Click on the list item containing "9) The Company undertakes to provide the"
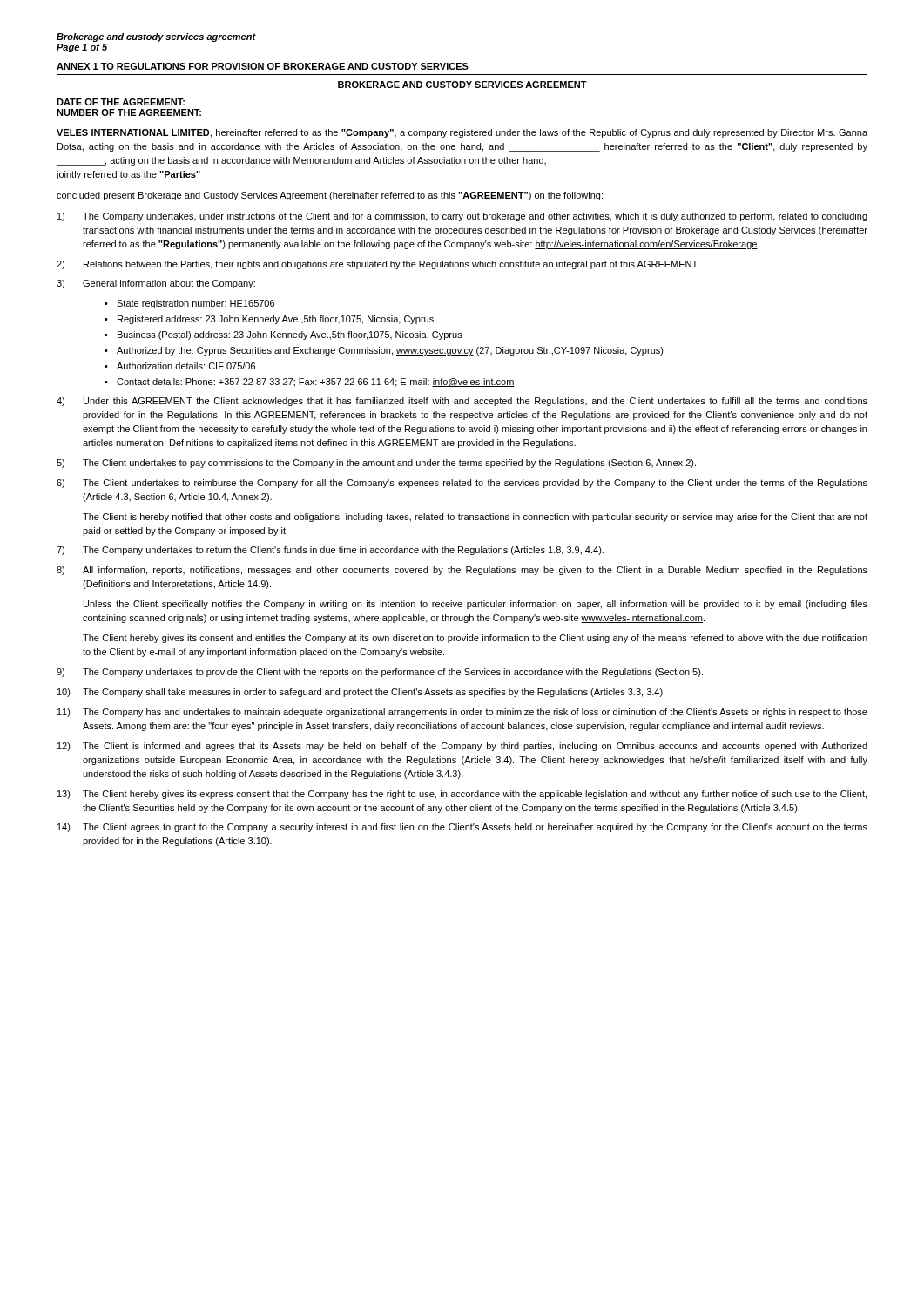The height and width of the screenshot is (1307, 924). (x=380, y=673)
